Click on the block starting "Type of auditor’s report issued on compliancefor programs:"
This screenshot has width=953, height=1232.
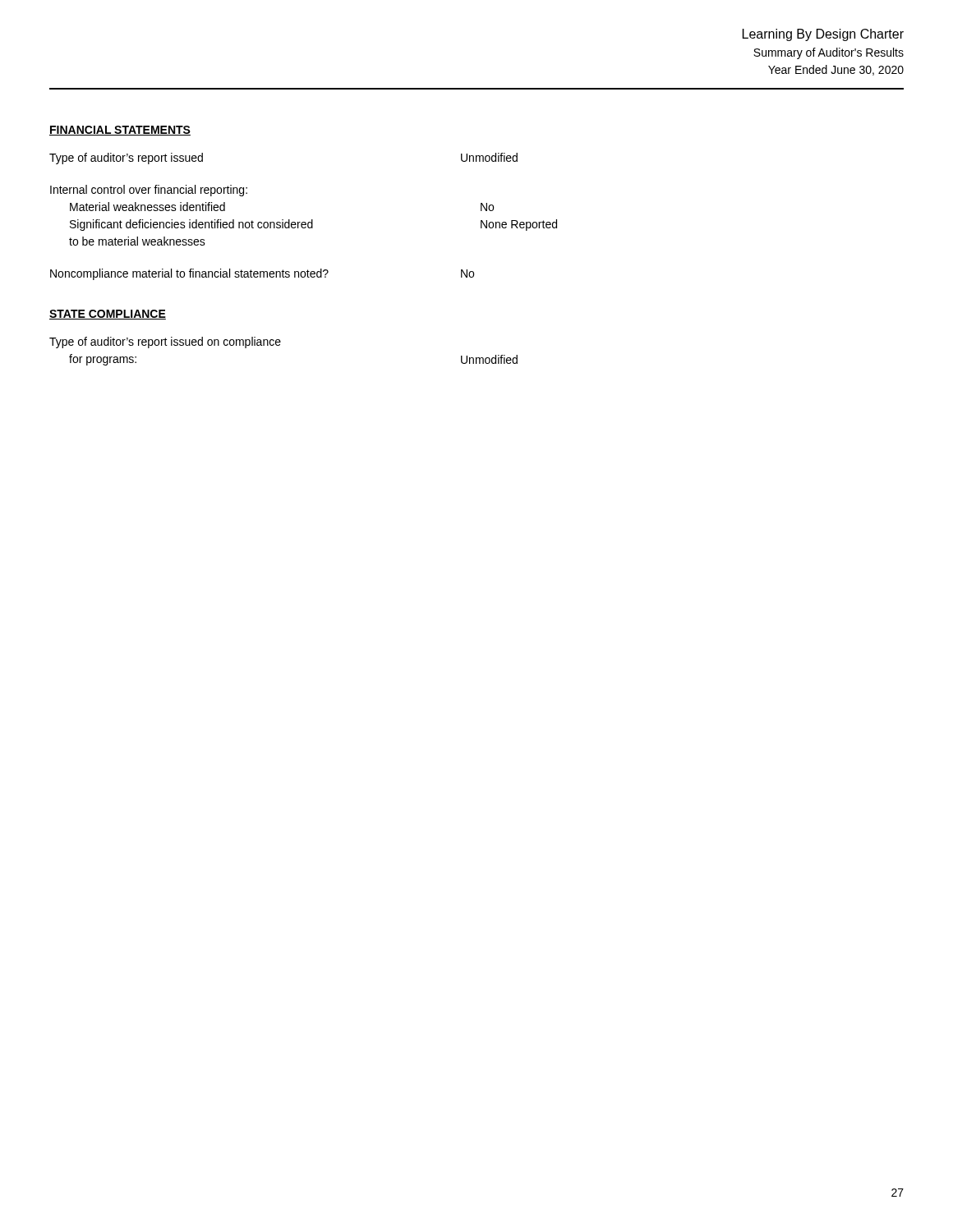476,351
